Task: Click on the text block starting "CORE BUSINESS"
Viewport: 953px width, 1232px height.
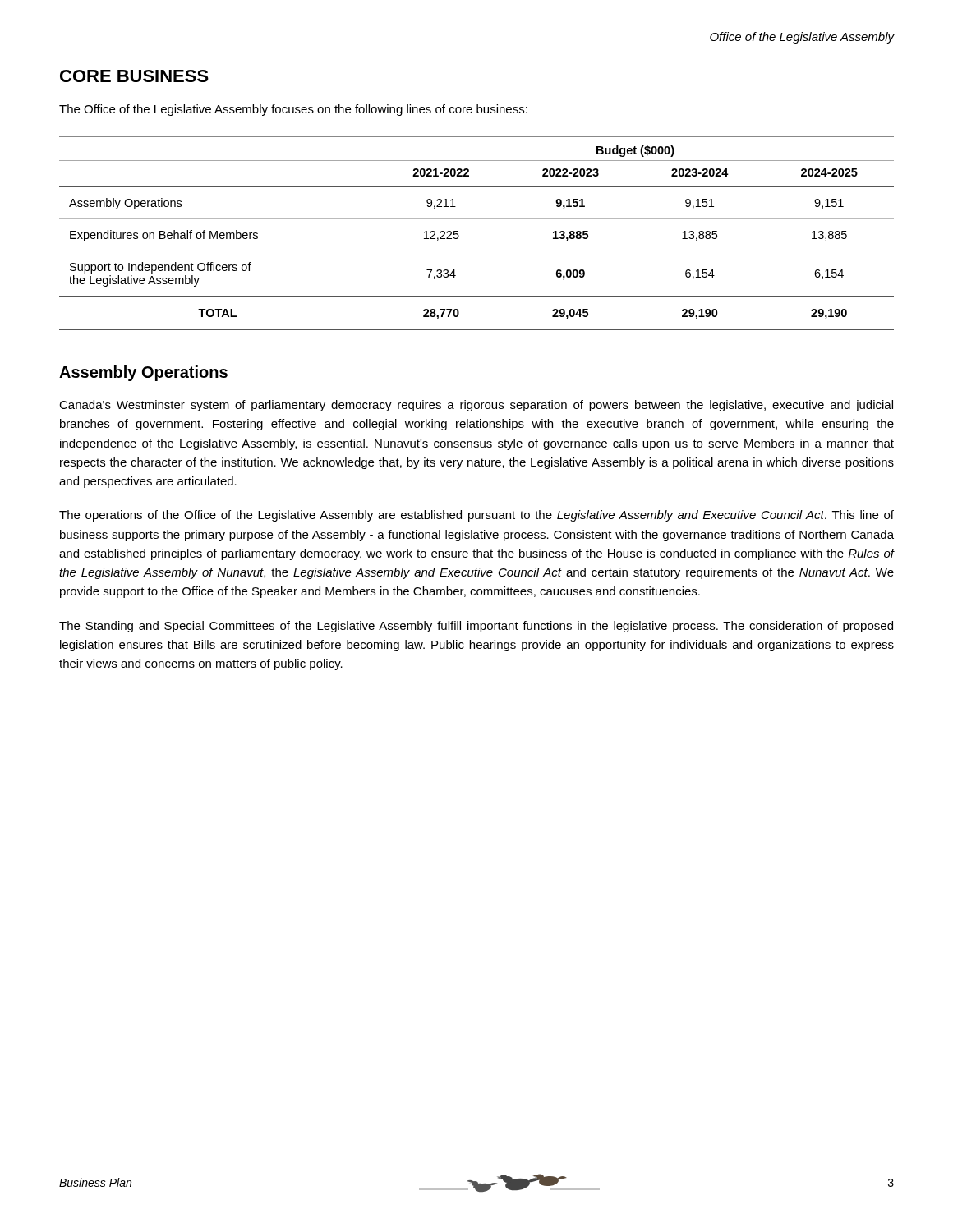Action: (134, 76)
